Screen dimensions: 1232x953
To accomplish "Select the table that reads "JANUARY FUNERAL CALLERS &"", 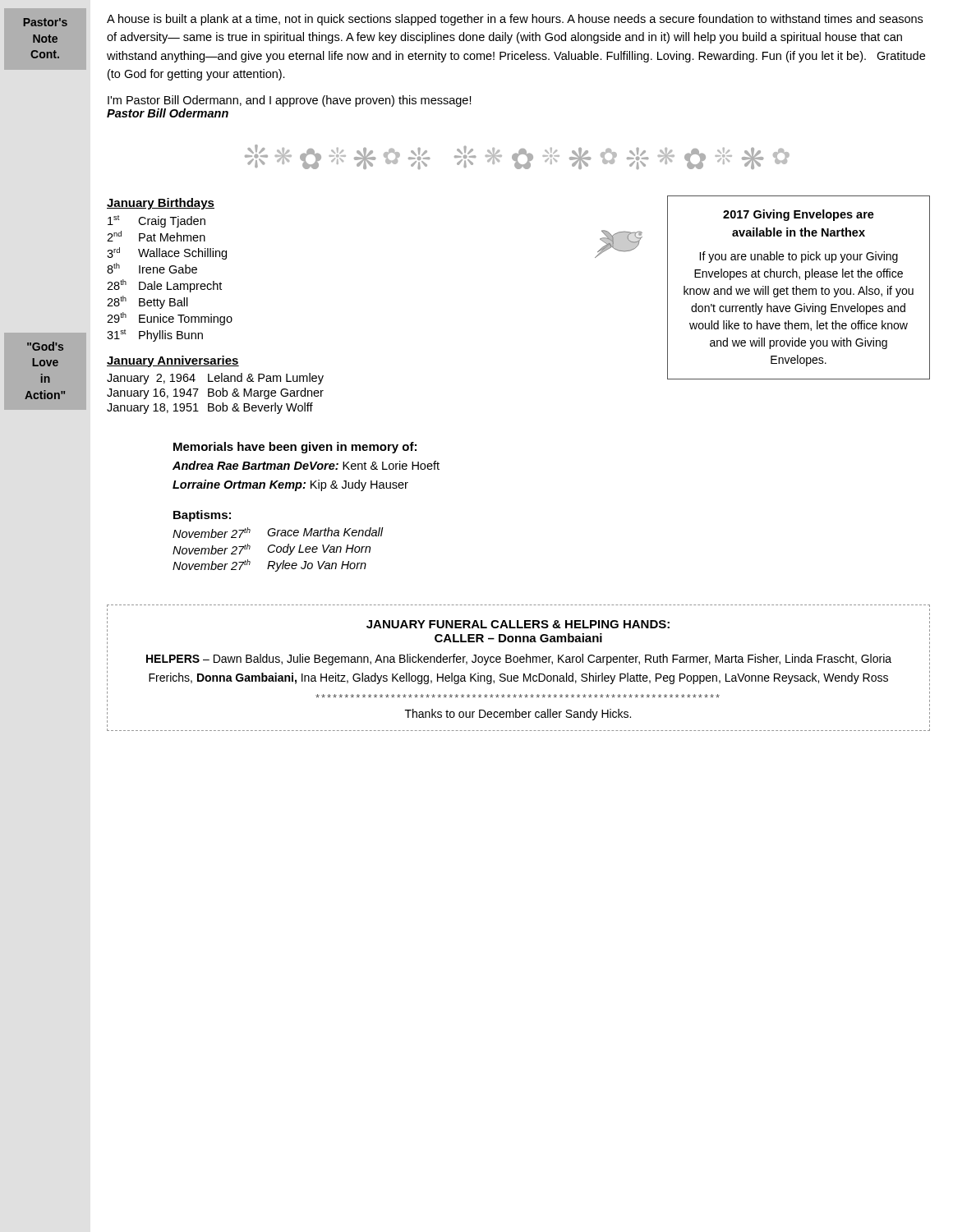I will [x=518, y=668].
